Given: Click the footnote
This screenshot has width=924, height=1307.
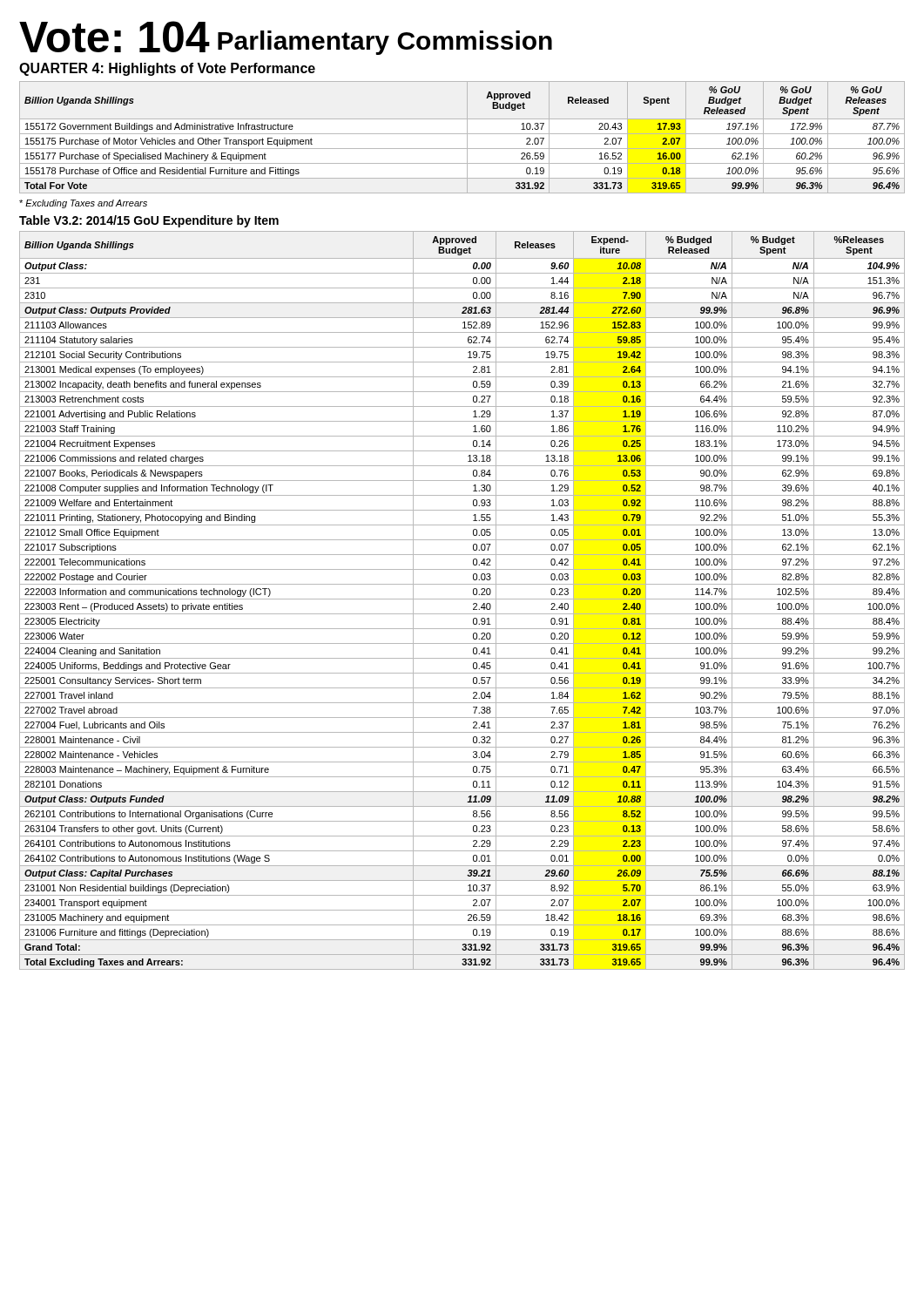Looking at the screenshot, I should pyautogui.click(x=83, y=203).
